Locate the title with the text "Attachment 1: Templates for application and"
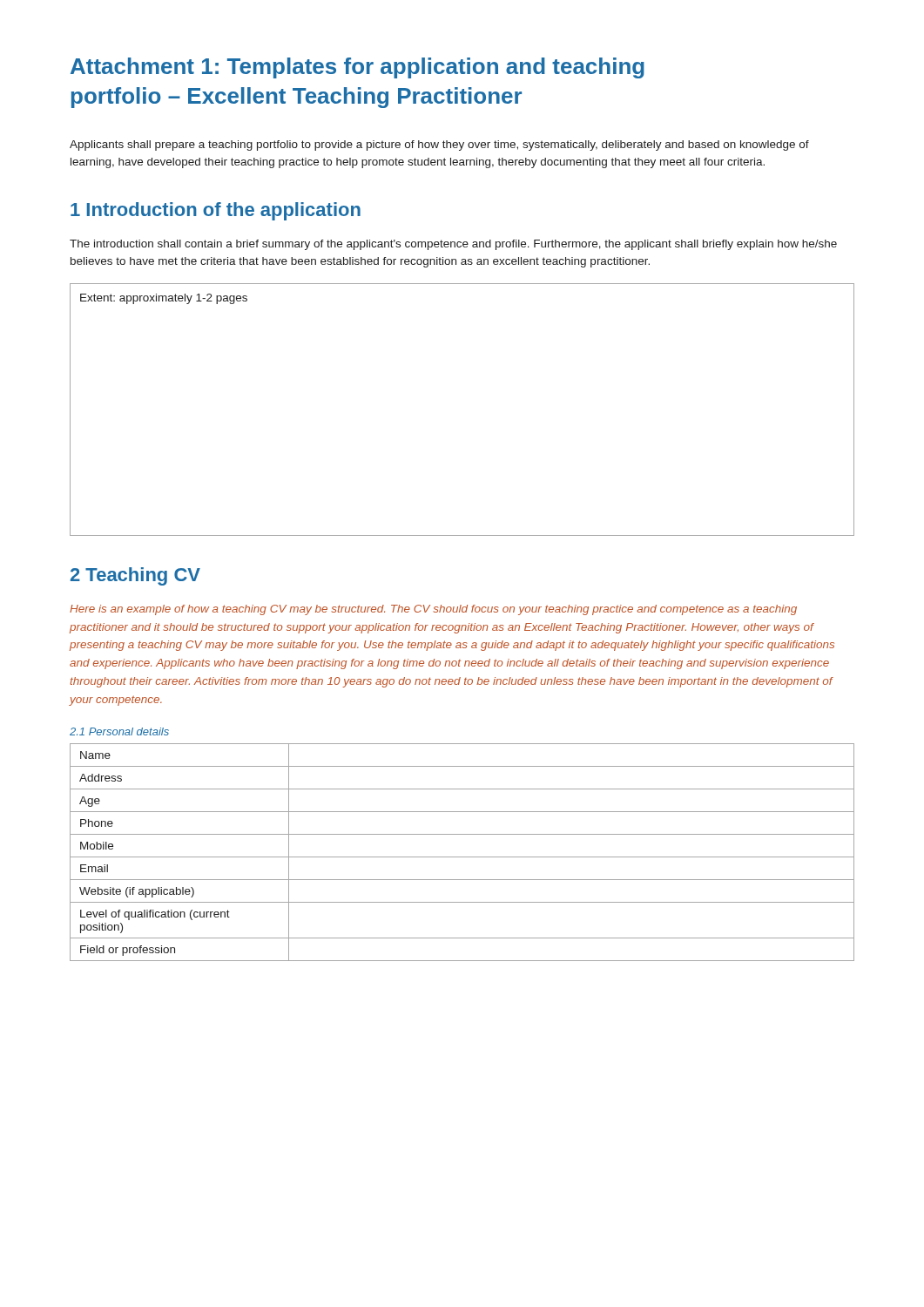 462,82
